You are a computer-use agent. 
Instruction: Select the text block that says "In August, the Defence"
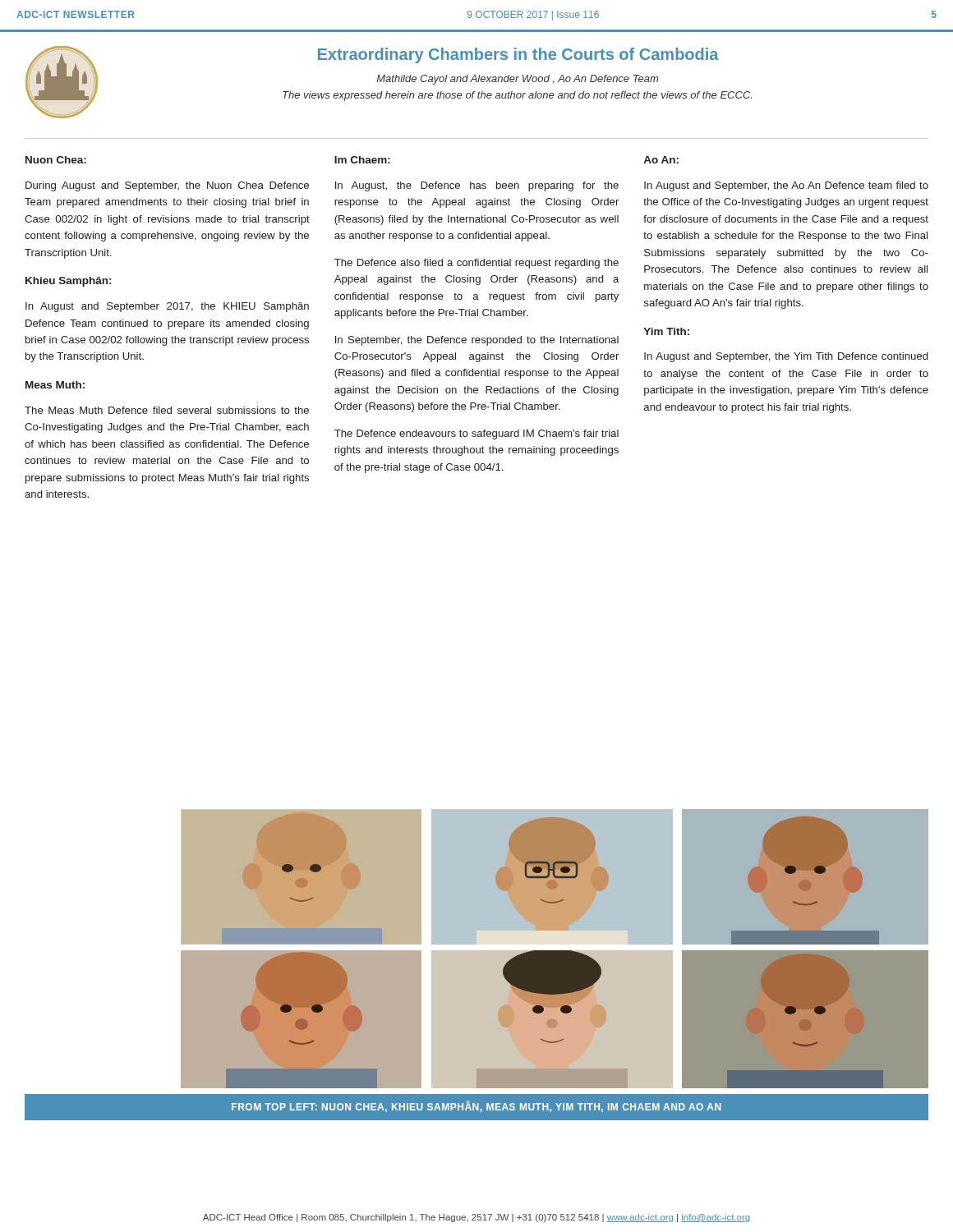tap(476, 211)
